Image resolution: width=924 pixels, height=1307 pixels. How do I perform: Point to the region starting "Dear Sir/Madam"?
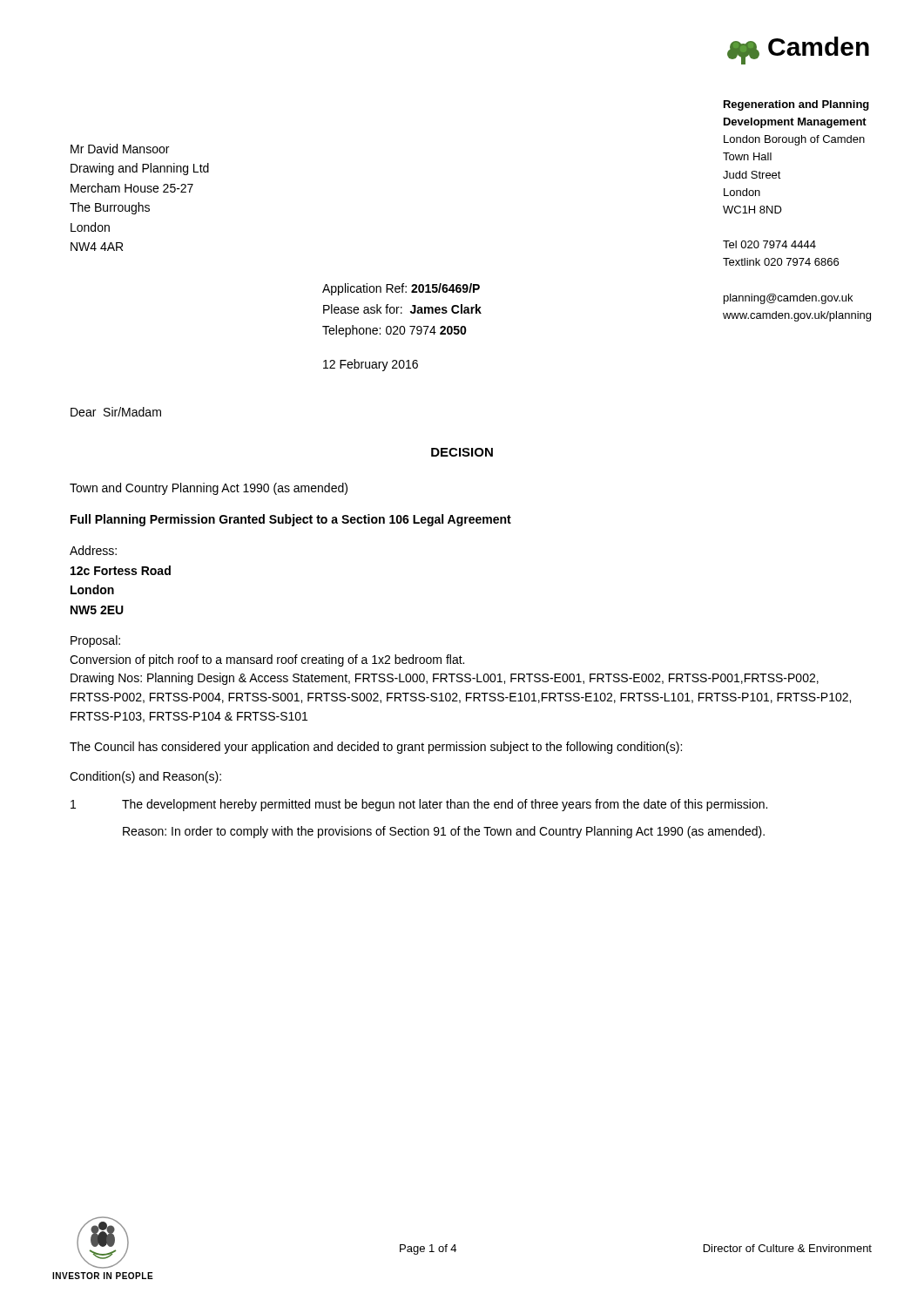tap(116, 412)
